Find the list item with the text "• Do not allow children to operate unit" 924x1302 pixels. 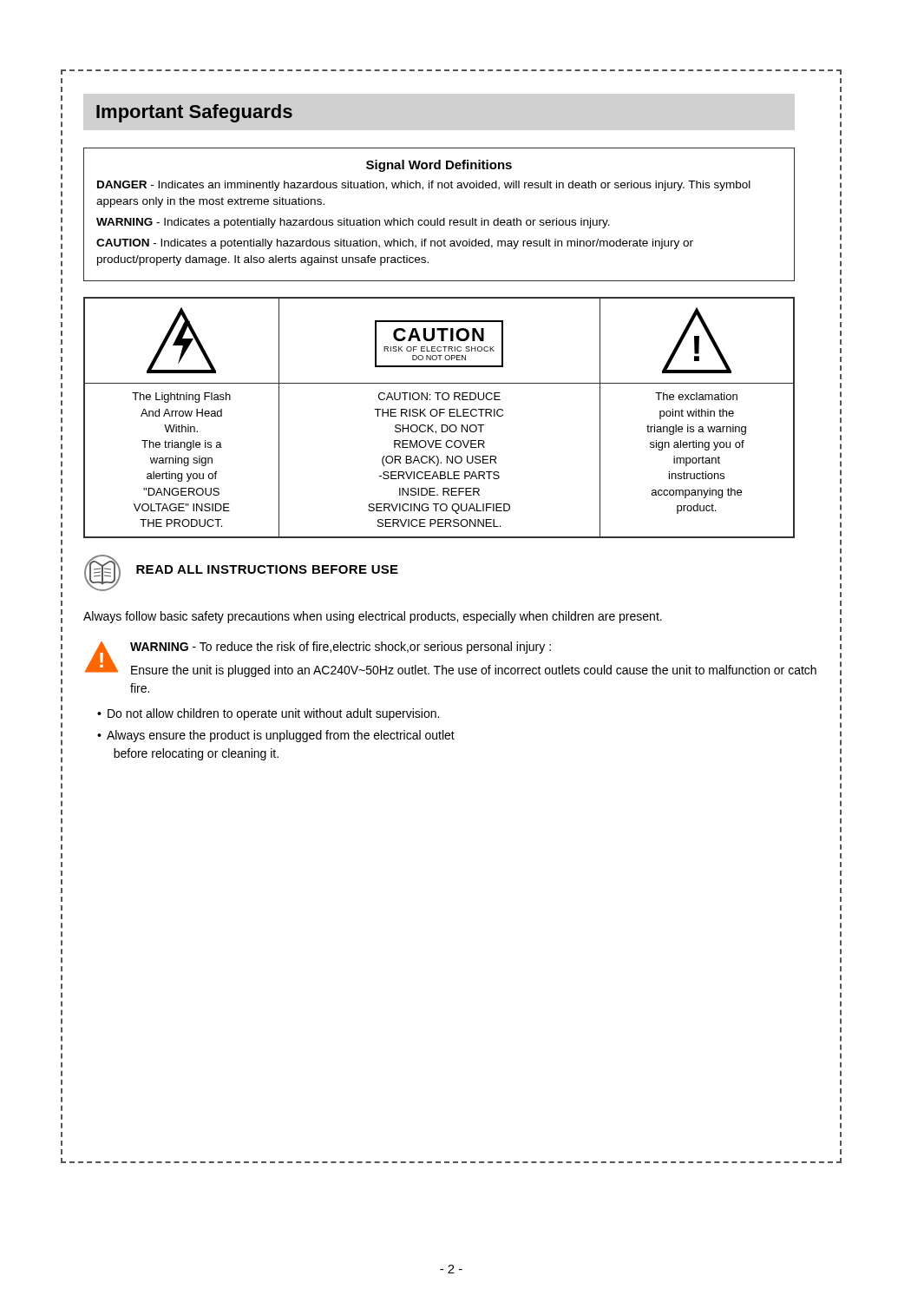pyautogui.click(x=269, y=714)
